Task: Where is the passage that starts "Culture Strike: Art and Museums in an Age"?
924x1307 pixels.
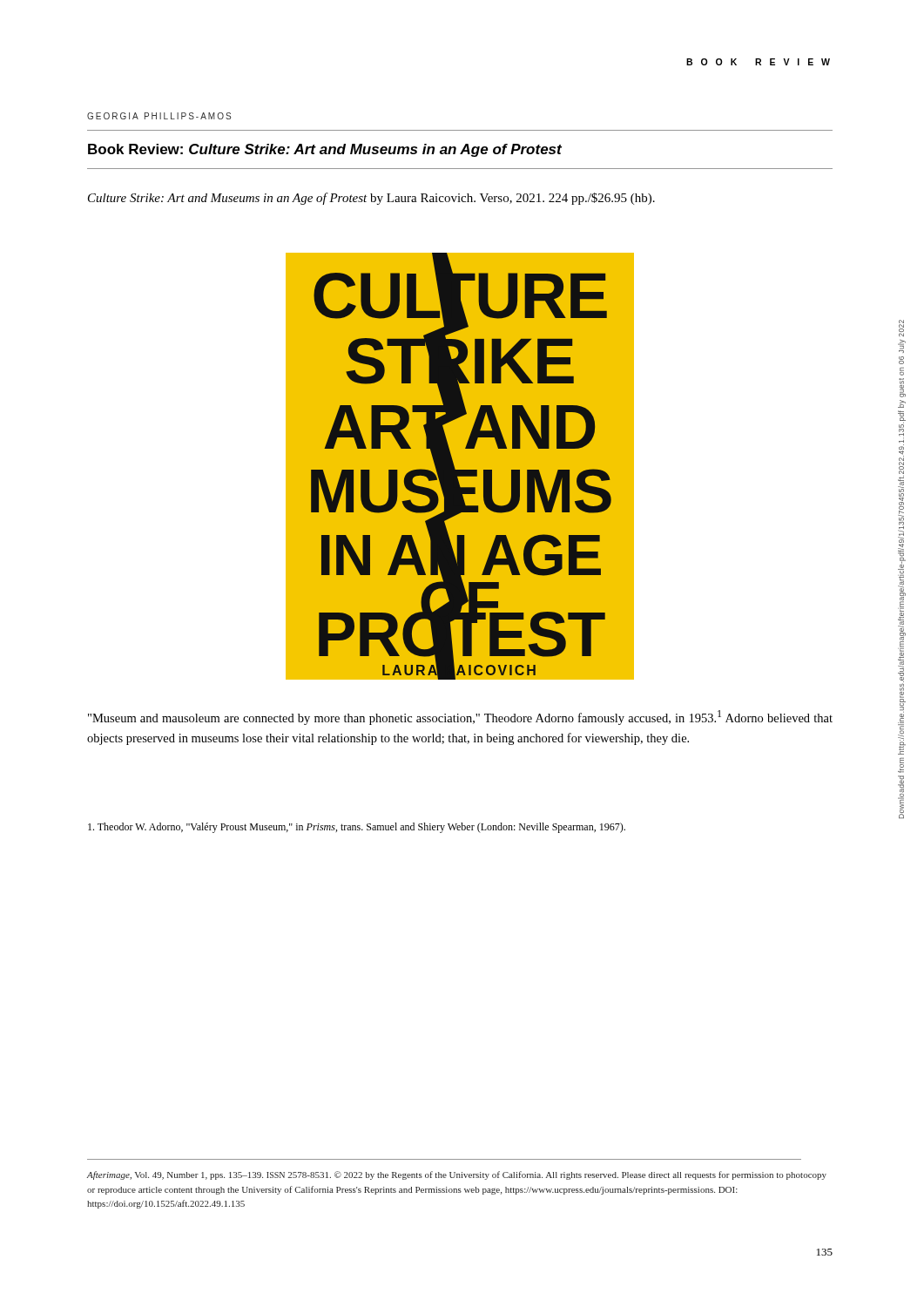Action: 371,198
